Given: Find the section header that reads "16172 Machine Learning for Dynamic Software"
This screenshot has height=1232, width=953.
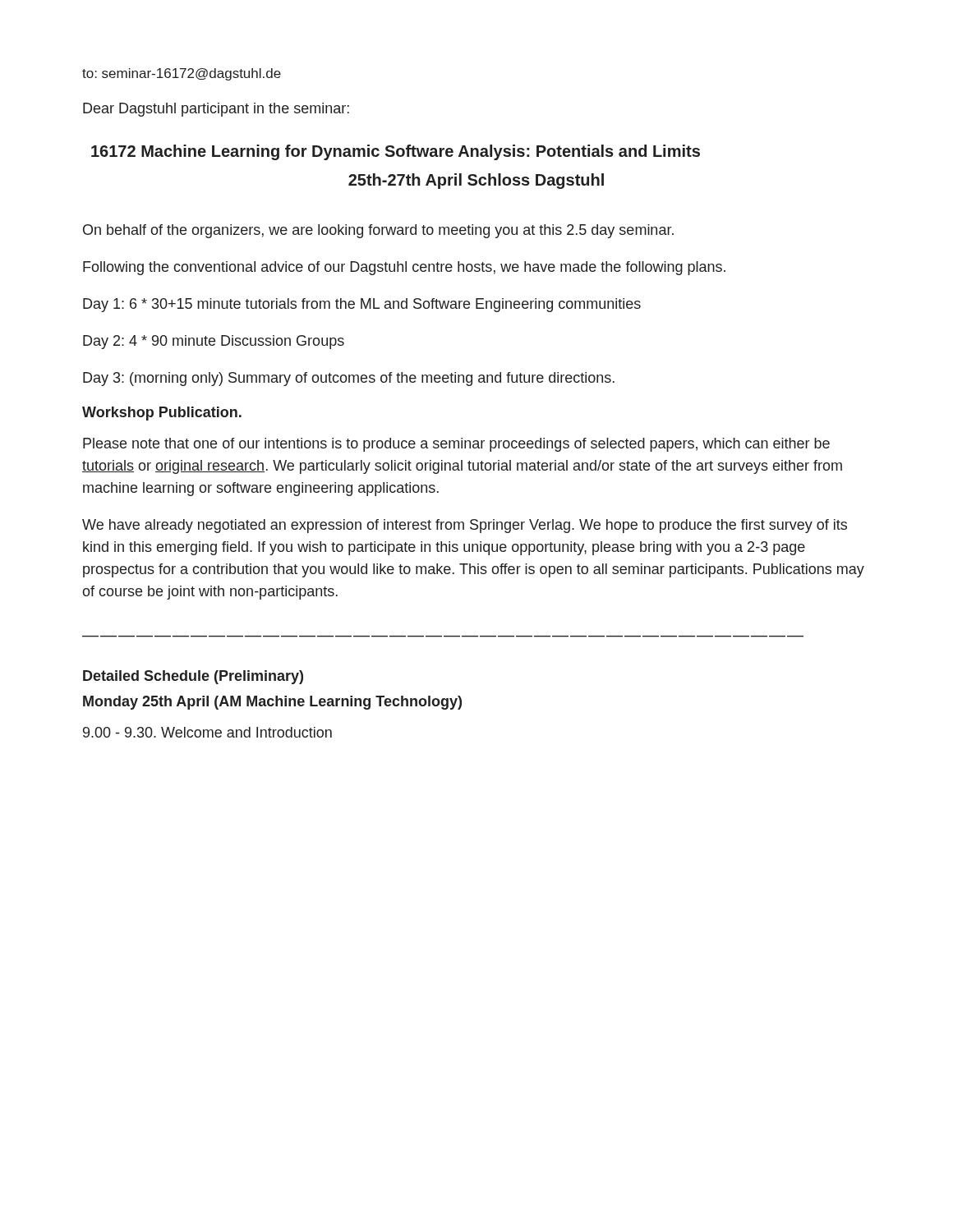Looking at the screenshot, I should pyautogui.click(x=395, y=151).
